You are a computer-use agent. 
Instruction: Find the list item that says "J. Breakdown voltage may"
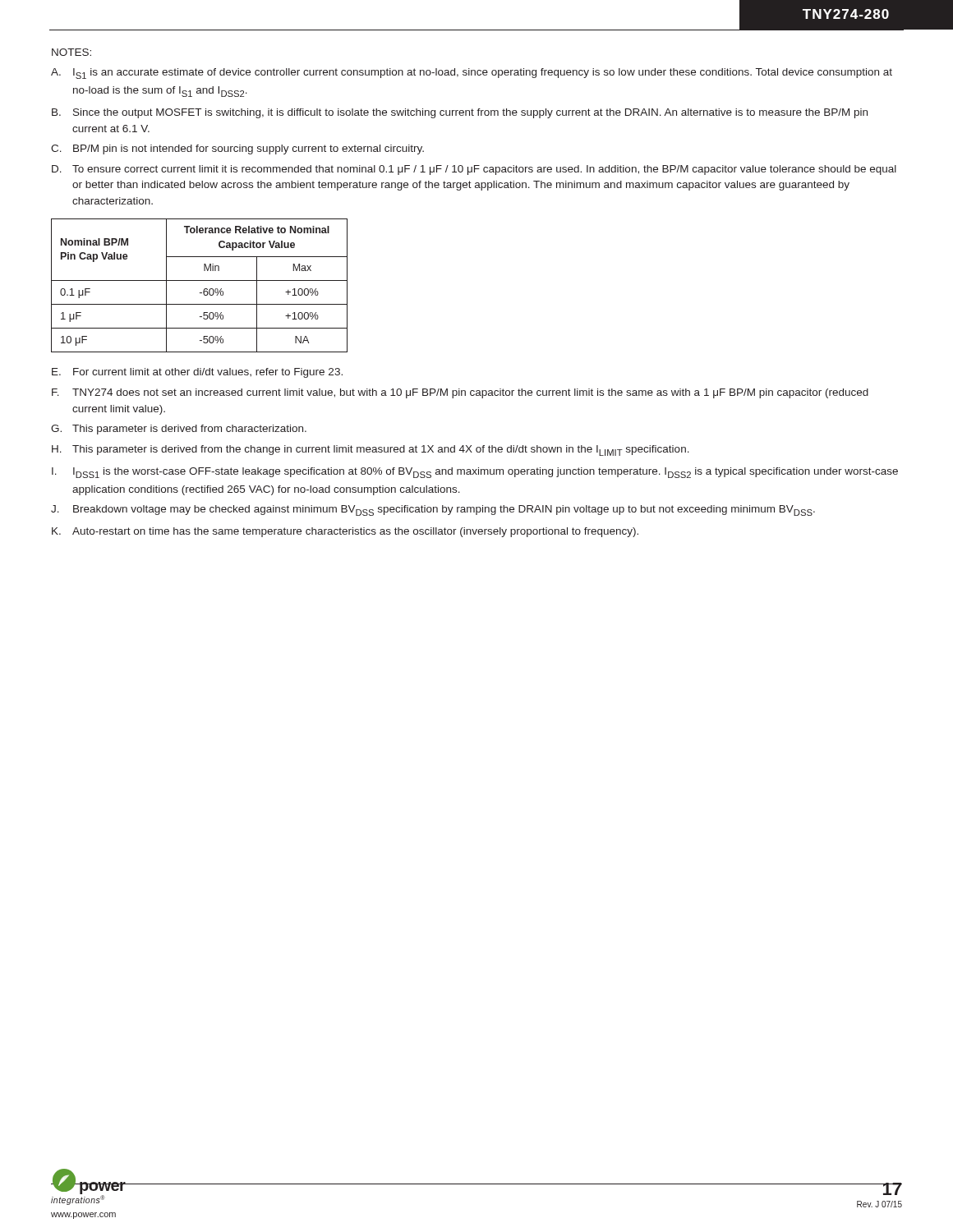coord(476,510)
